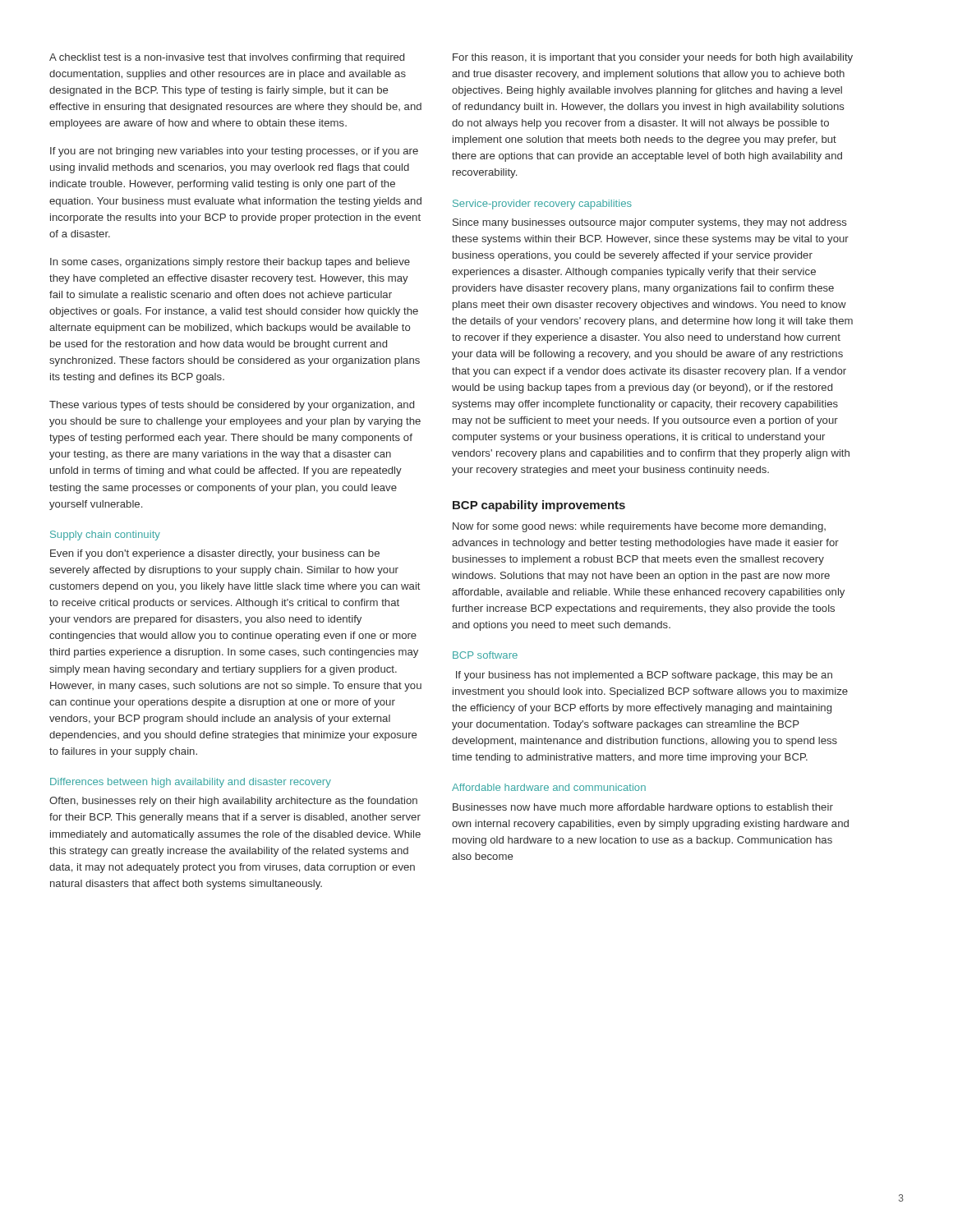Image resolution: width=953 pixels, height=1232 pixels.
Task: Click on the section header with the text "Supply chain continuity"
Action: 105,534
